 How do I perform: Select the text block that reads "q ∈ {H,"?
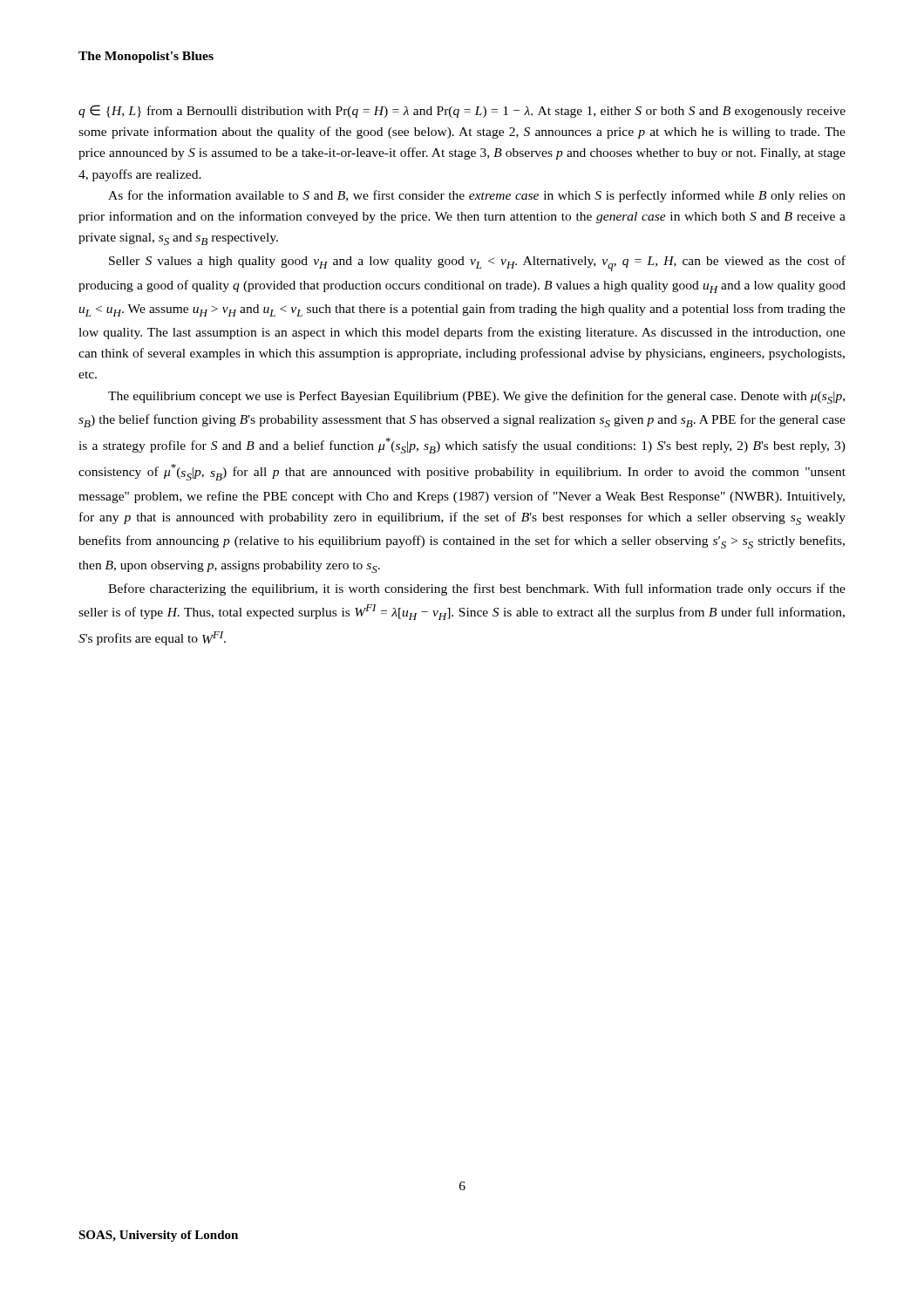tap(462, 111)
